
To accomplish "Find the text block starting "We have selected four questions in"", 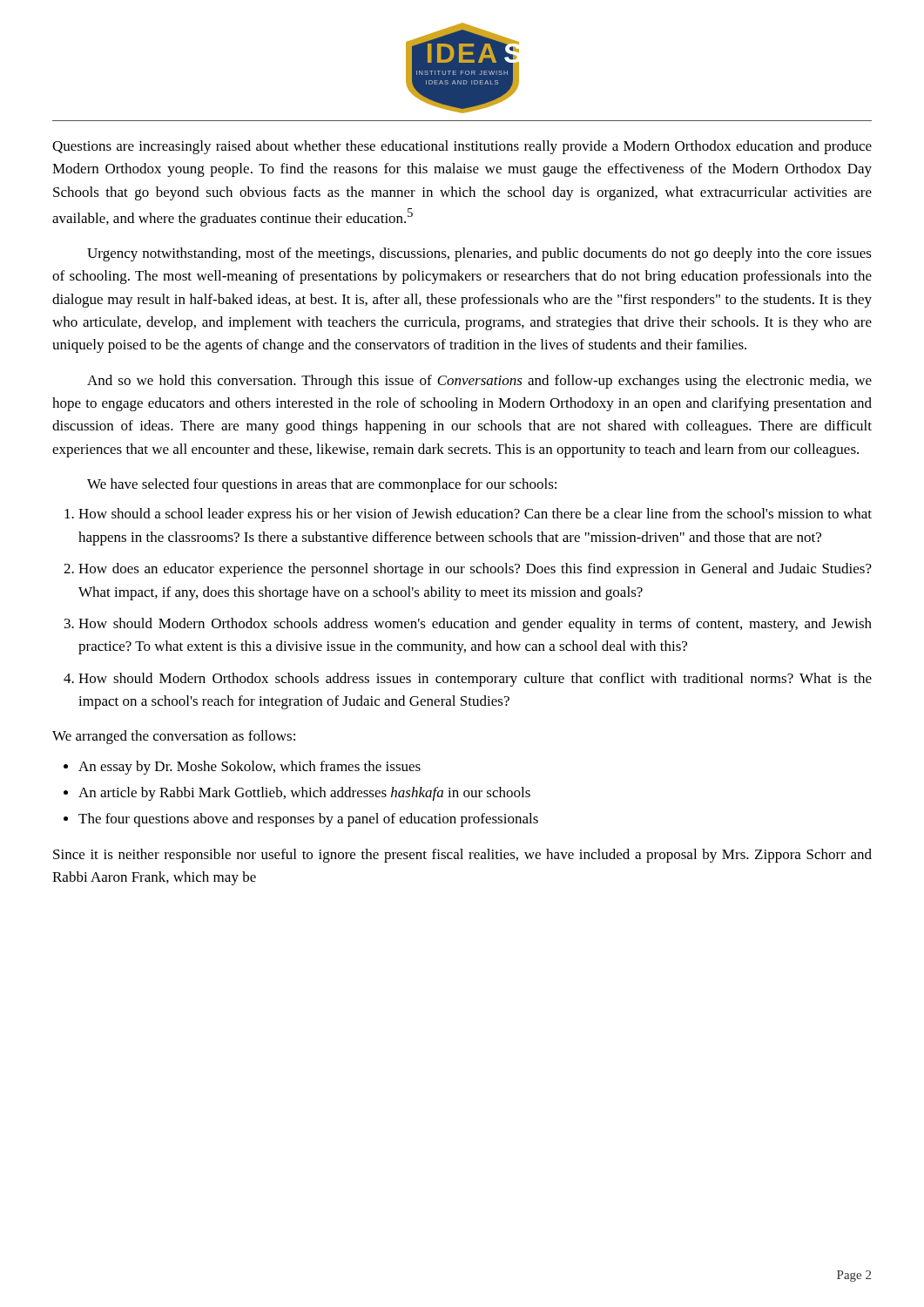I will (x=462, y=485).
